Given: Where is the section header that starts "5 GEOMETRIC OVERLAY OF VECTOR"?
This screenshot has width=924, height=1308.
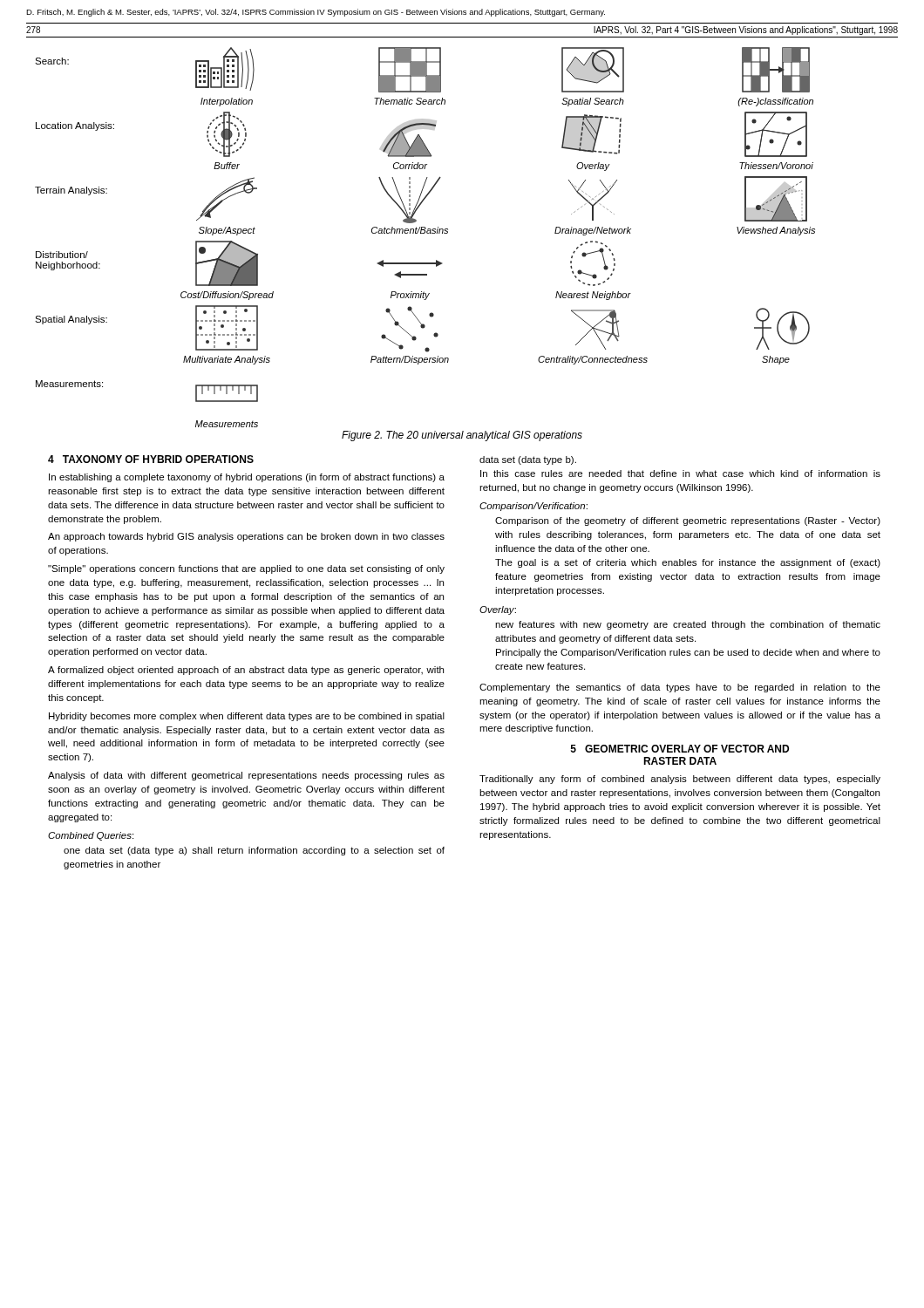Looking at the screenshot, I should point(680,755).
